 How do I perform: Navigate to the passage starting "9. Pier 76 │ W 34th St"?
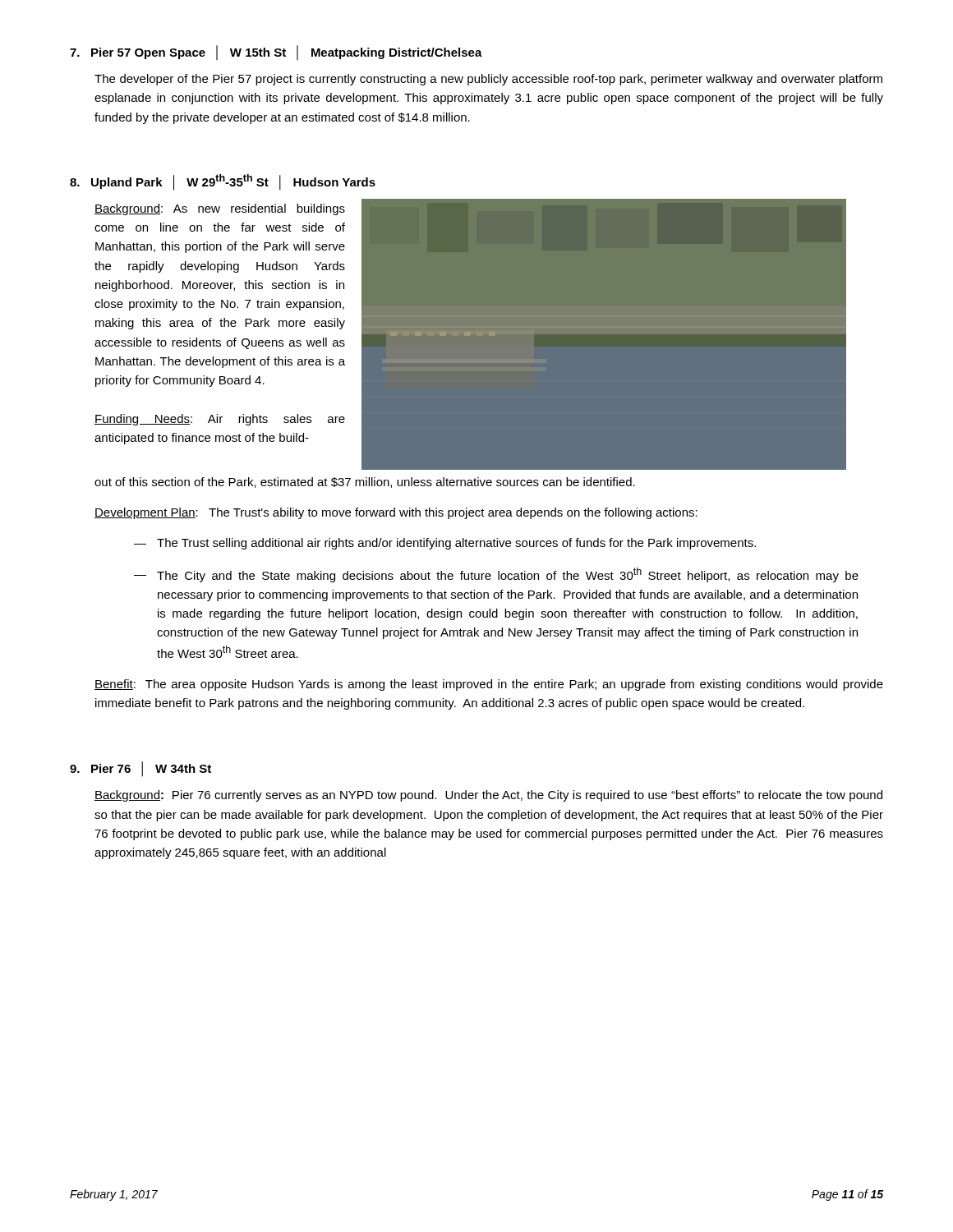141,769
